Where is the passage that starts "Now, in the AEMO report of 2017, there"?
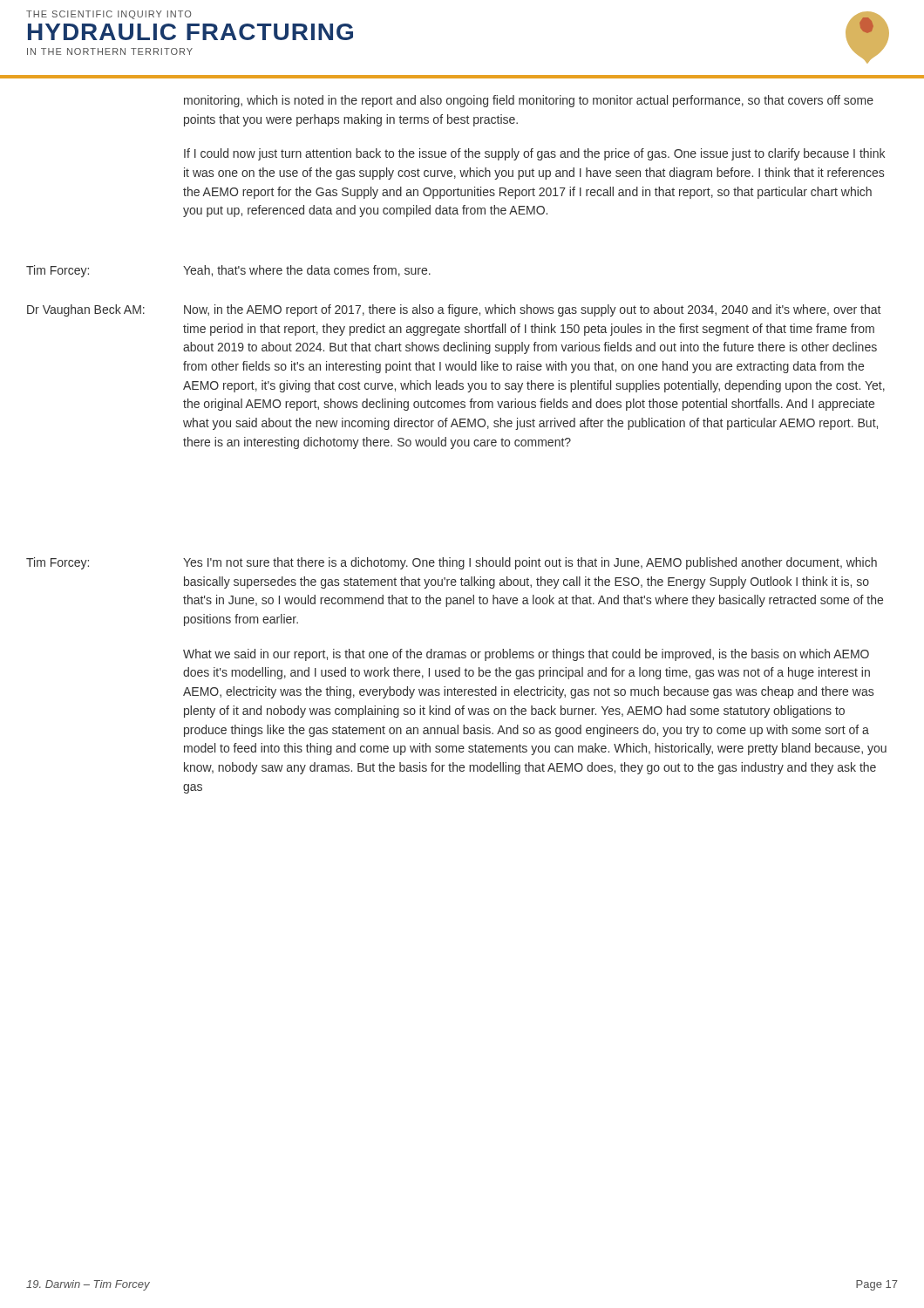 coord(536,377)
